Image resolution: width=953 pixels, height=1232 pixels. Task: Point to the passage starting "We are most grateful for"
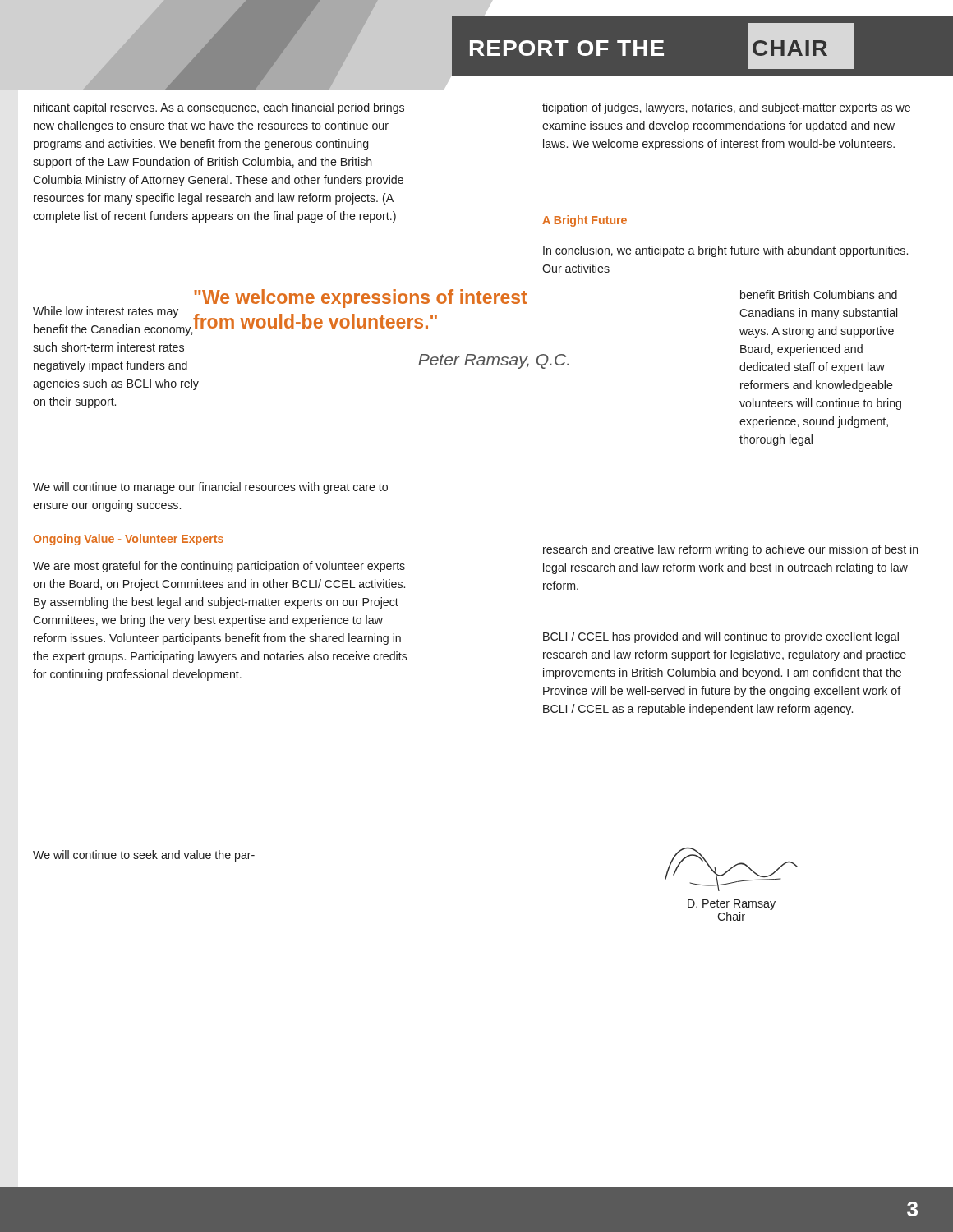click(220, 620)
